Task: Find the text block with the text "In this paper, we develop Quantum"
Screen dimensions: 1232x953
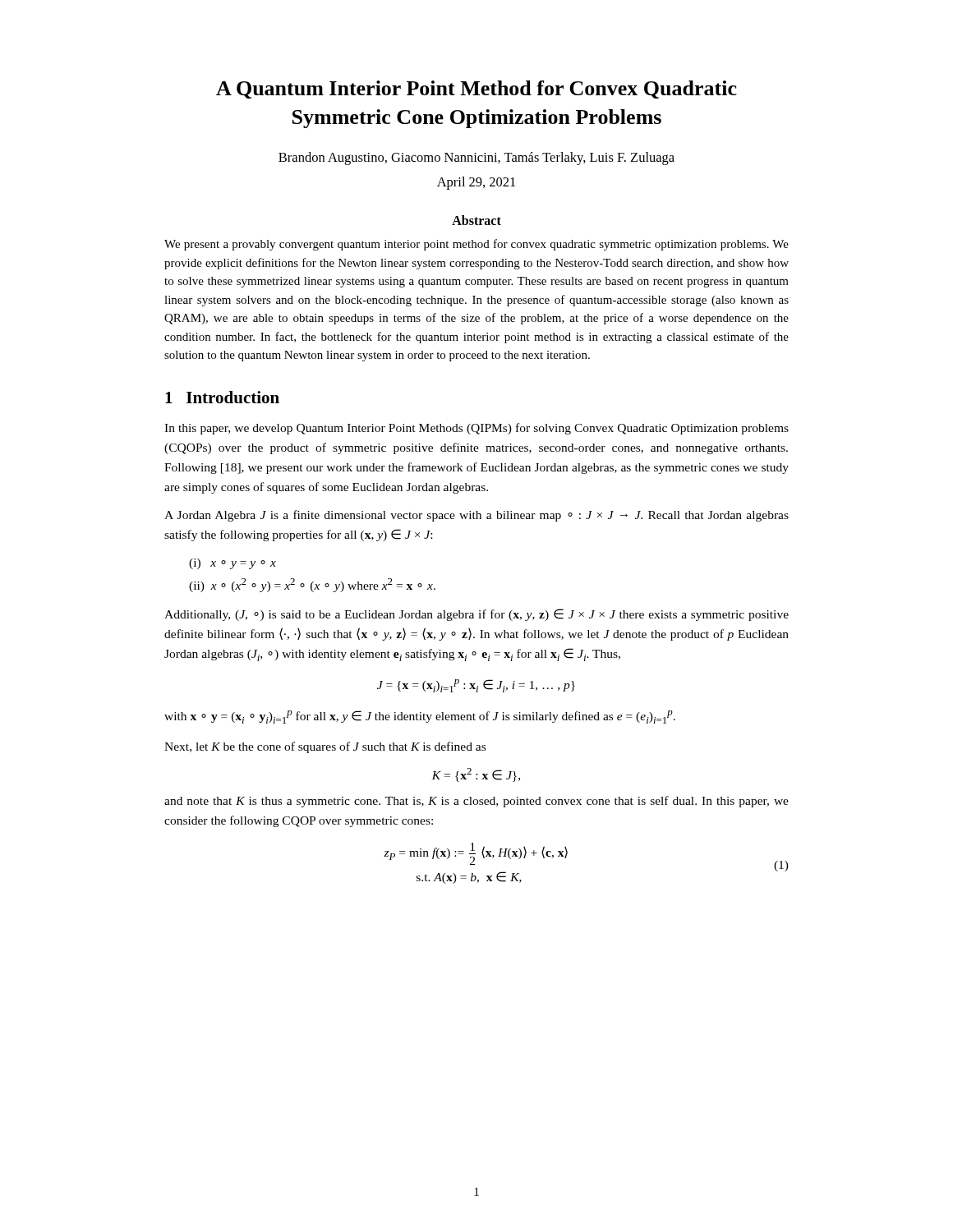Action: [476, 457]
